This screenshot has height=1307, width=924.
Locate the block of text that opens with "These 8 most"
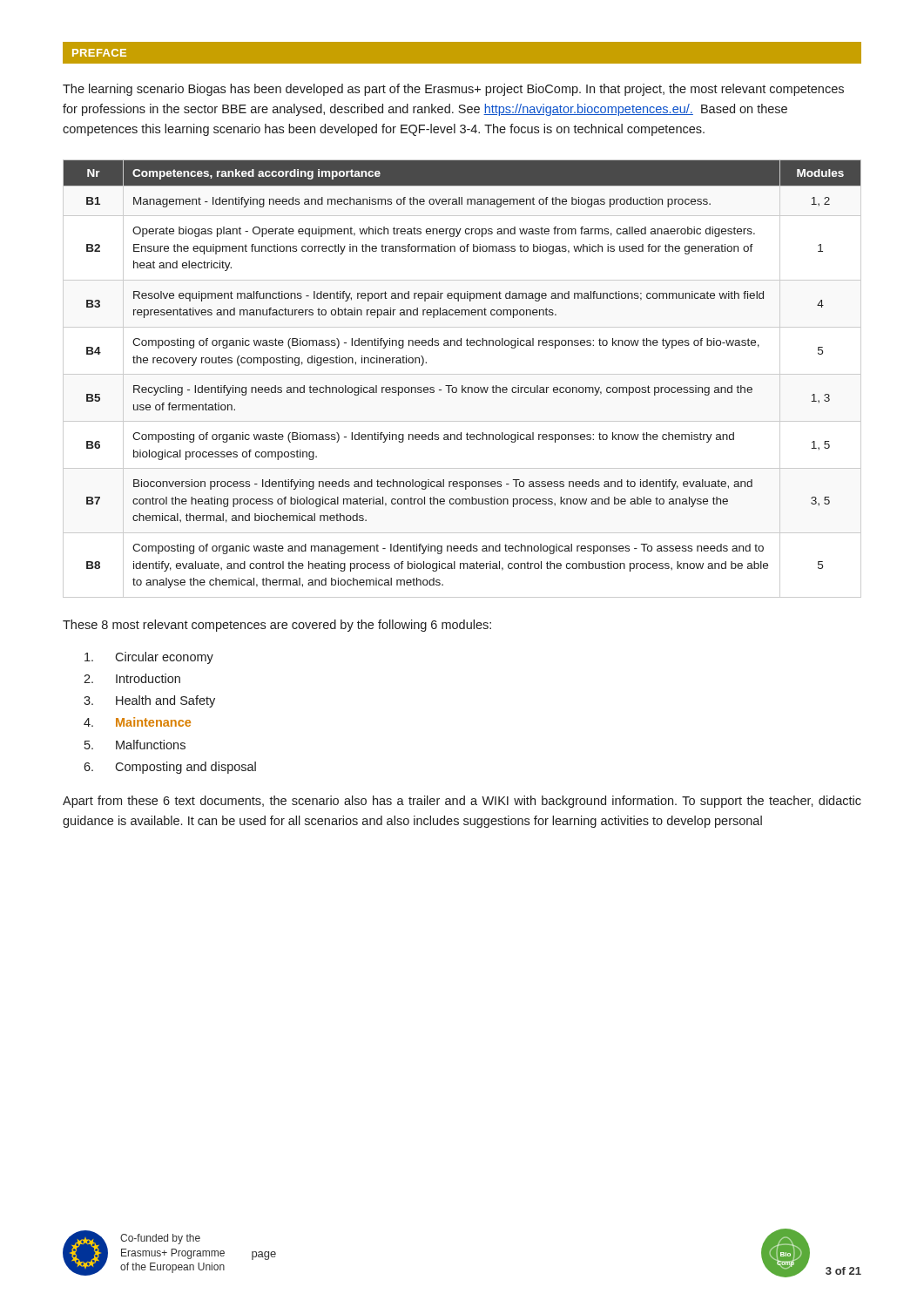278,624
